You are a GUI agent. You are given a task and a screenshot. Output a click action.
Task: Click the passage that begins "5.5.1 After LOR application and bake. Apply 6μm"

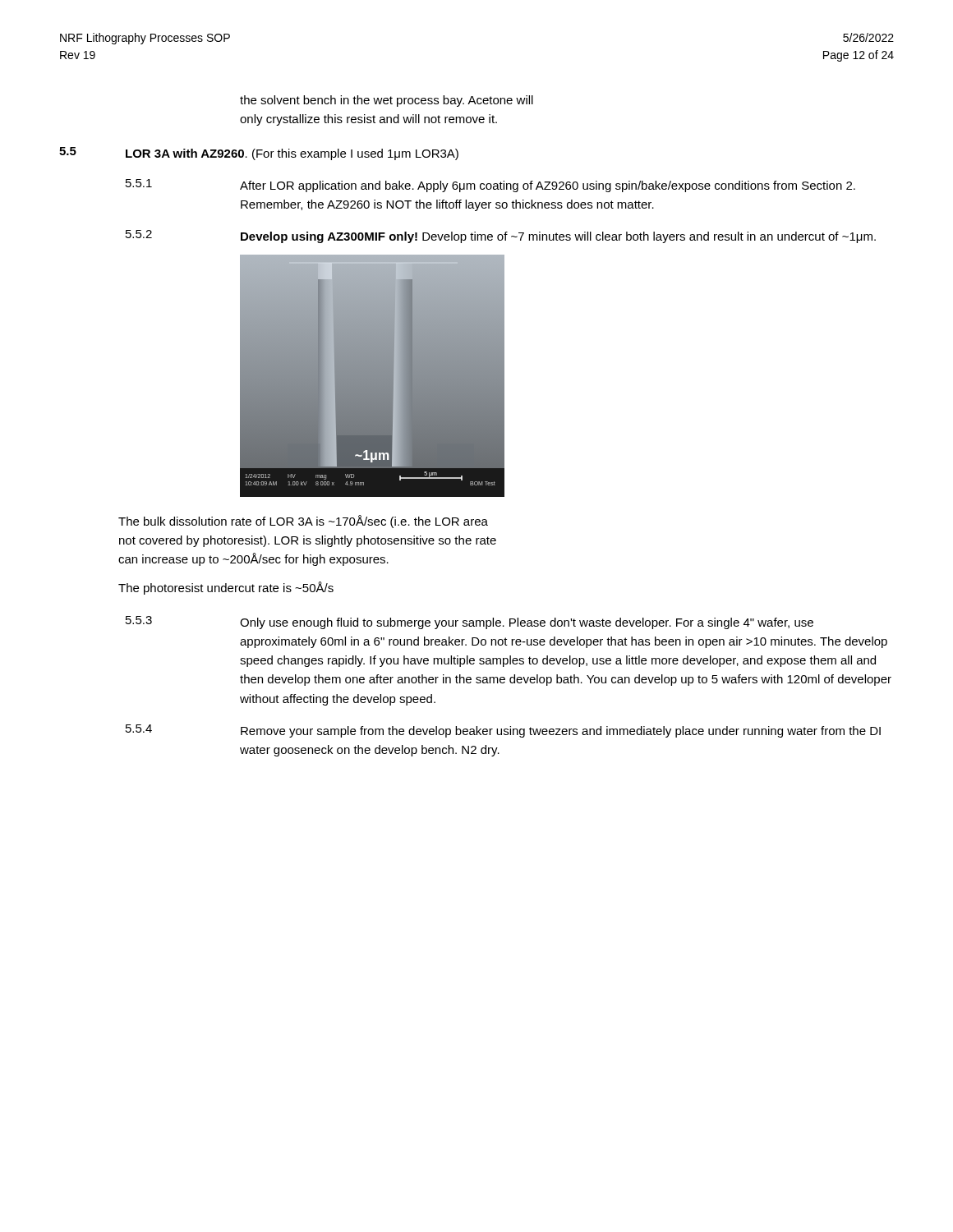(476, 195)
